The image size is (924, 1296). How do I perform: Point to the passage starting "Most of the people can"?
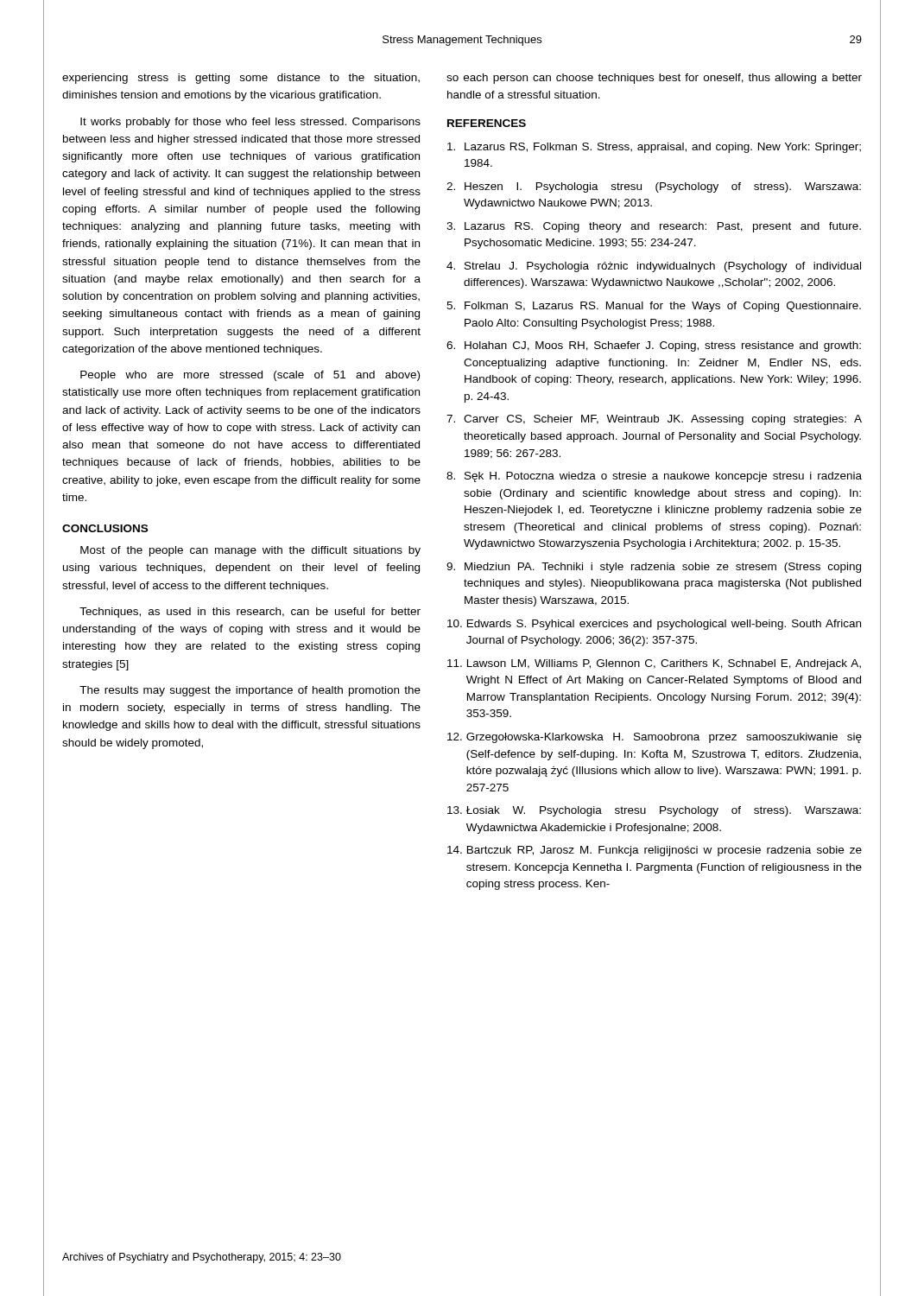tap(241, 647)
